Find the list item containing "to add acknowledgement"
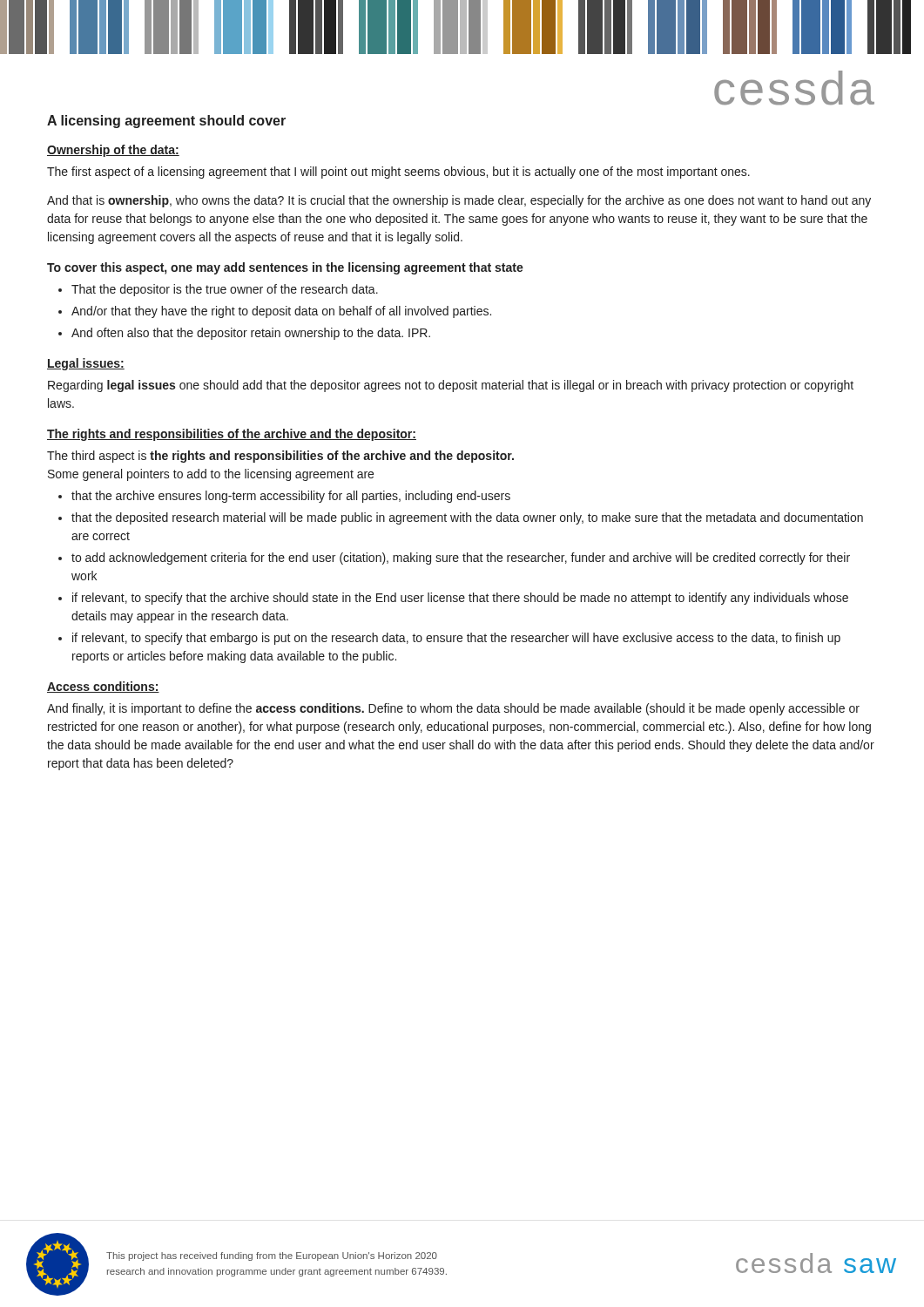The height and width of the screenshot is (1307, 924). point(474,567)
